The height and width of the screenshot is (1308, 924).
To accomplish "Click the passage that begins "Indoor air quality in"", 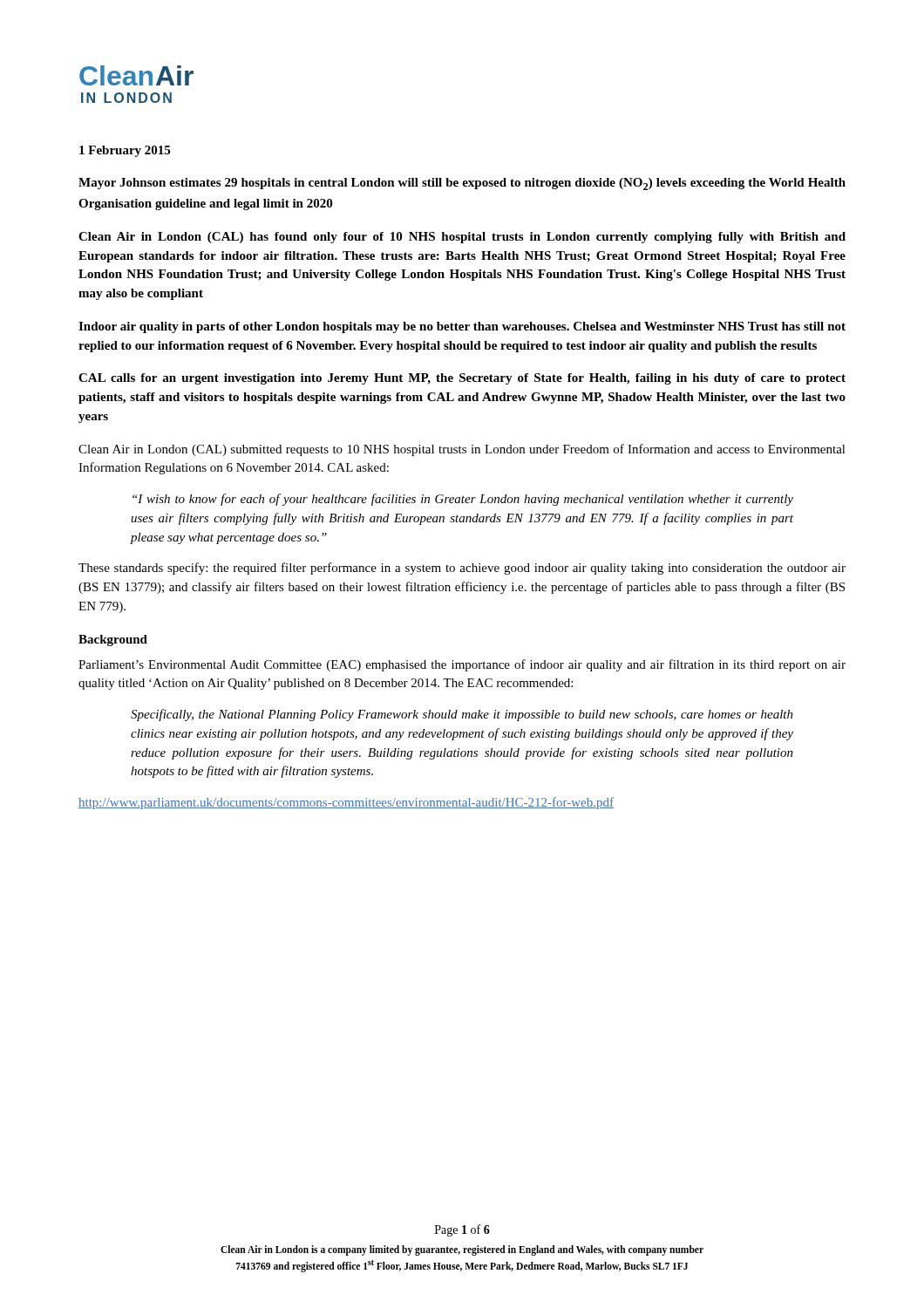I will pos(462,336).
